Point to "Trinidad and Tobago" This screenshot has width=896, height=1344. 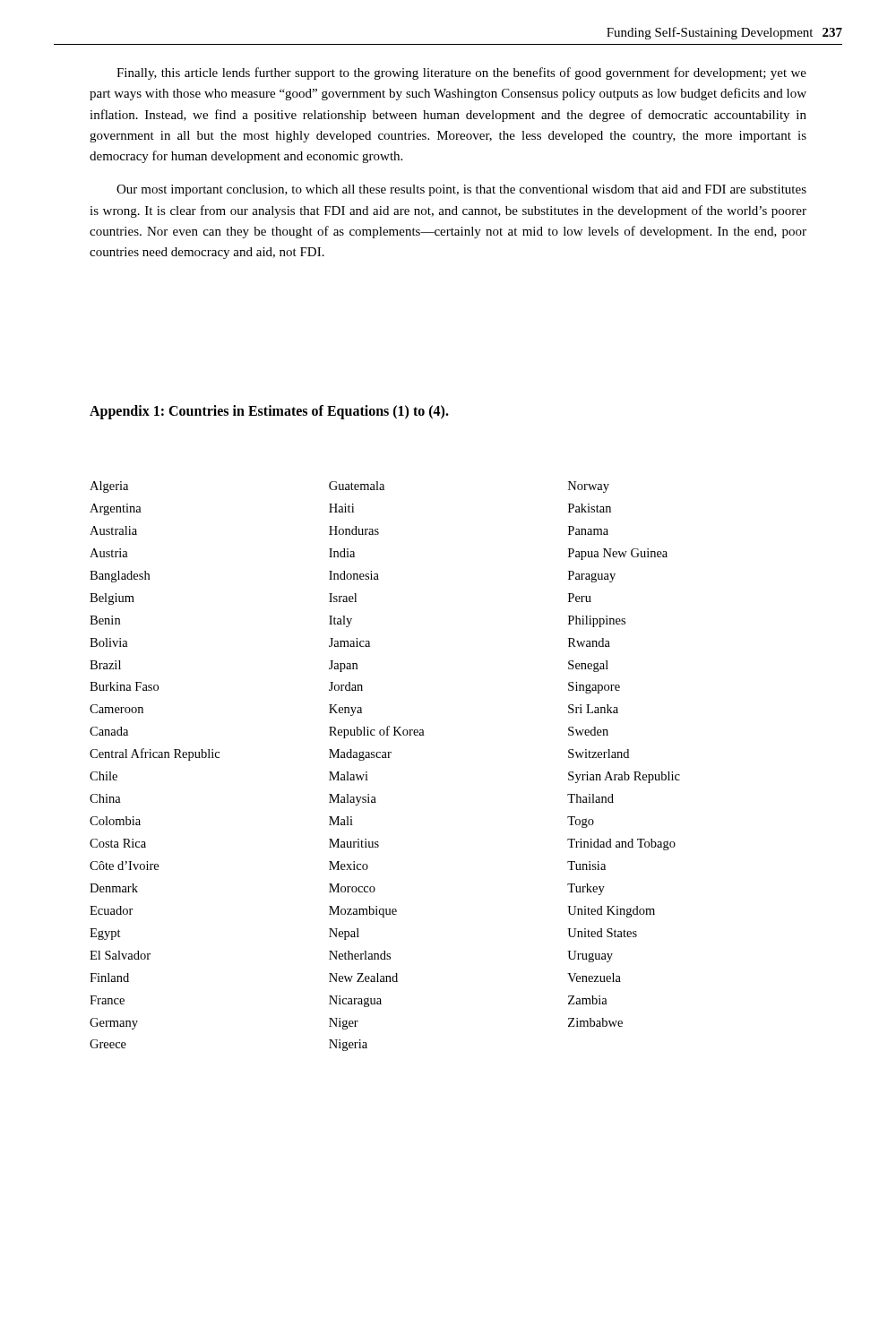coord(622,843)
